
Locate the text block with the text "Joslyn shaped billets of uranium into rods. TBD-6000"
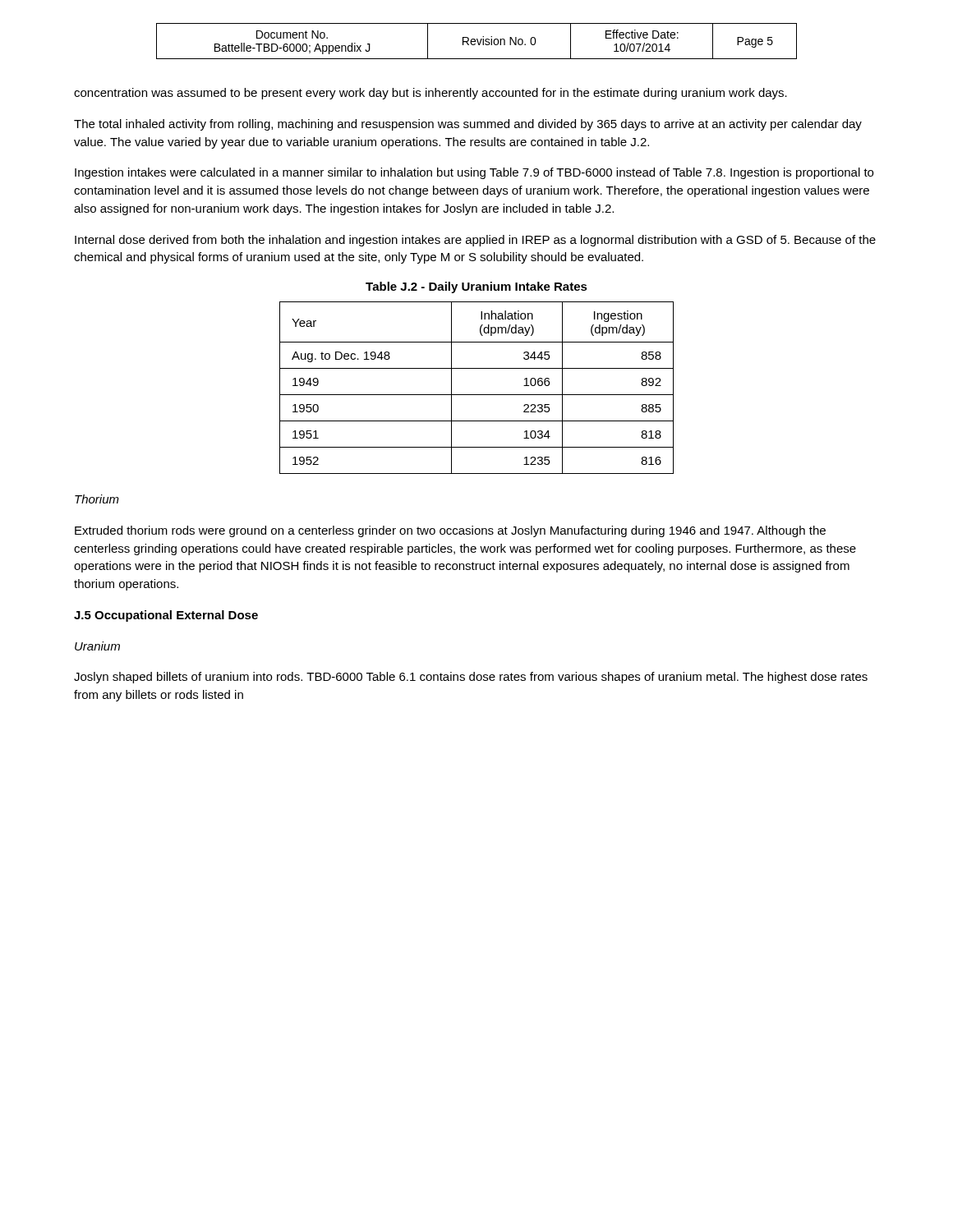[476, 686]
